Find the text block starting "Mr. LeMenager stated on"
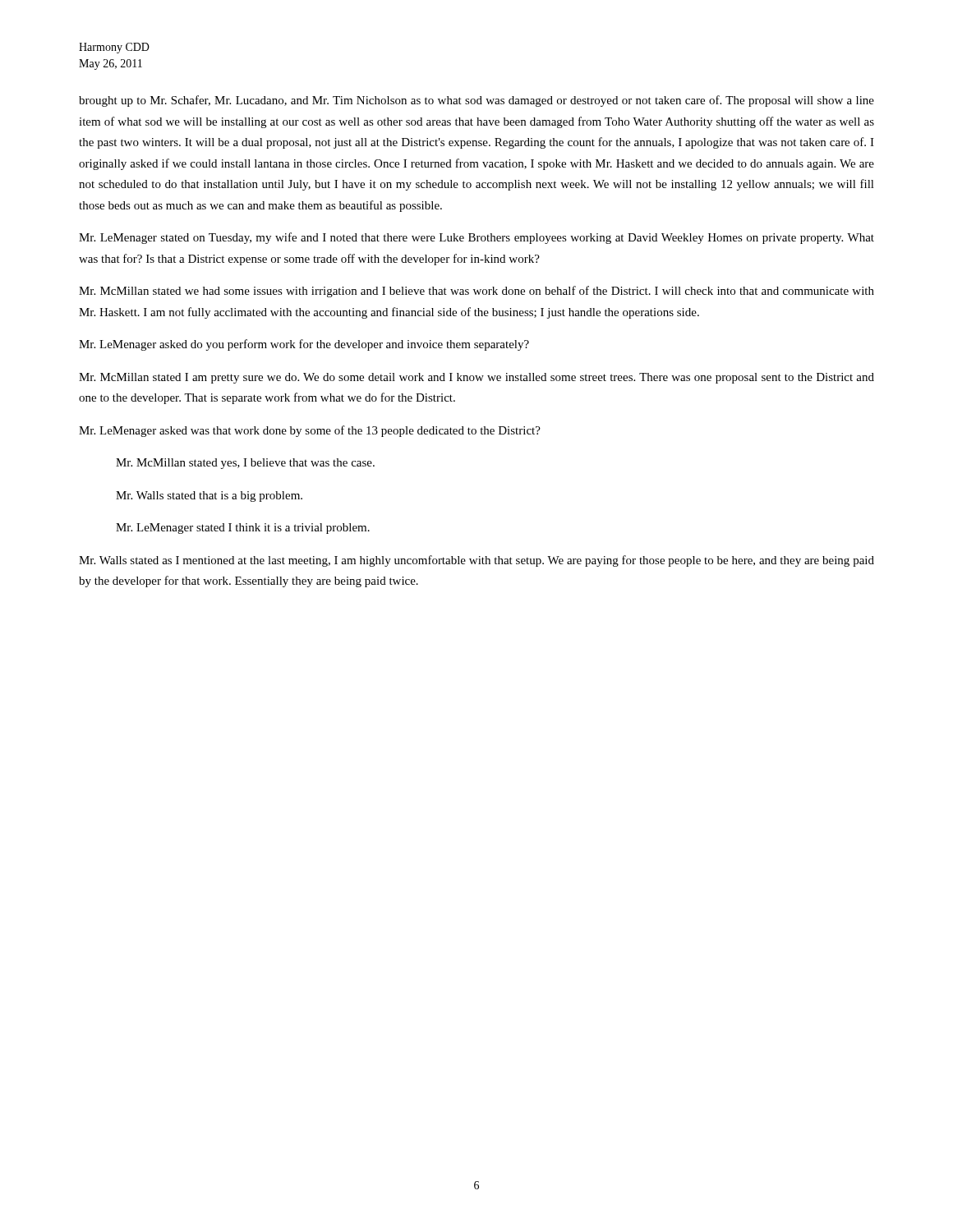The width and height of the screenshot is (953, 1232). pos(476,248)
